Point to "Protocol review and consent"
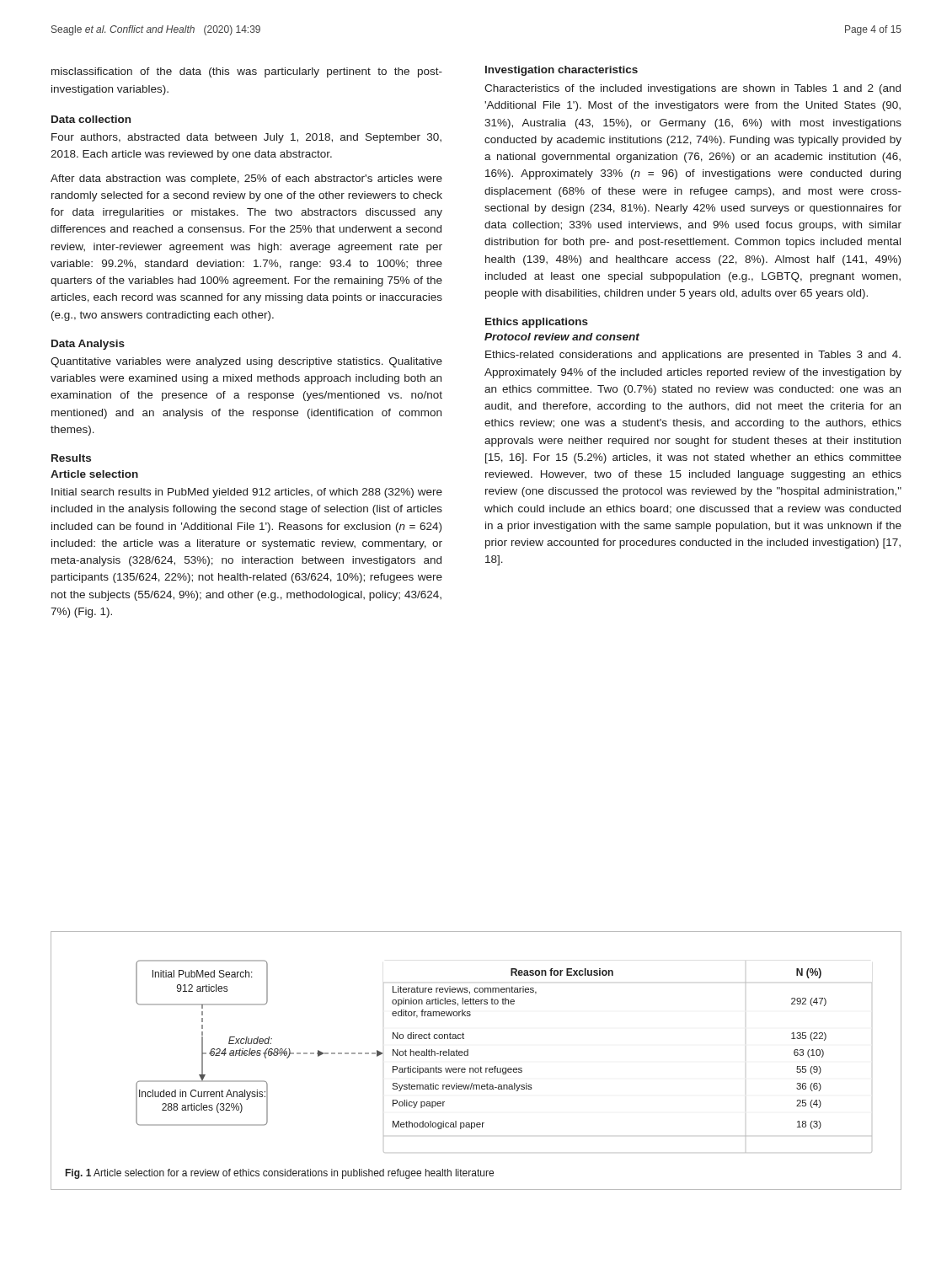Image resolution: width=952 pixels, height=1264 pixels. pyautogui.click(x=562, y=337)
